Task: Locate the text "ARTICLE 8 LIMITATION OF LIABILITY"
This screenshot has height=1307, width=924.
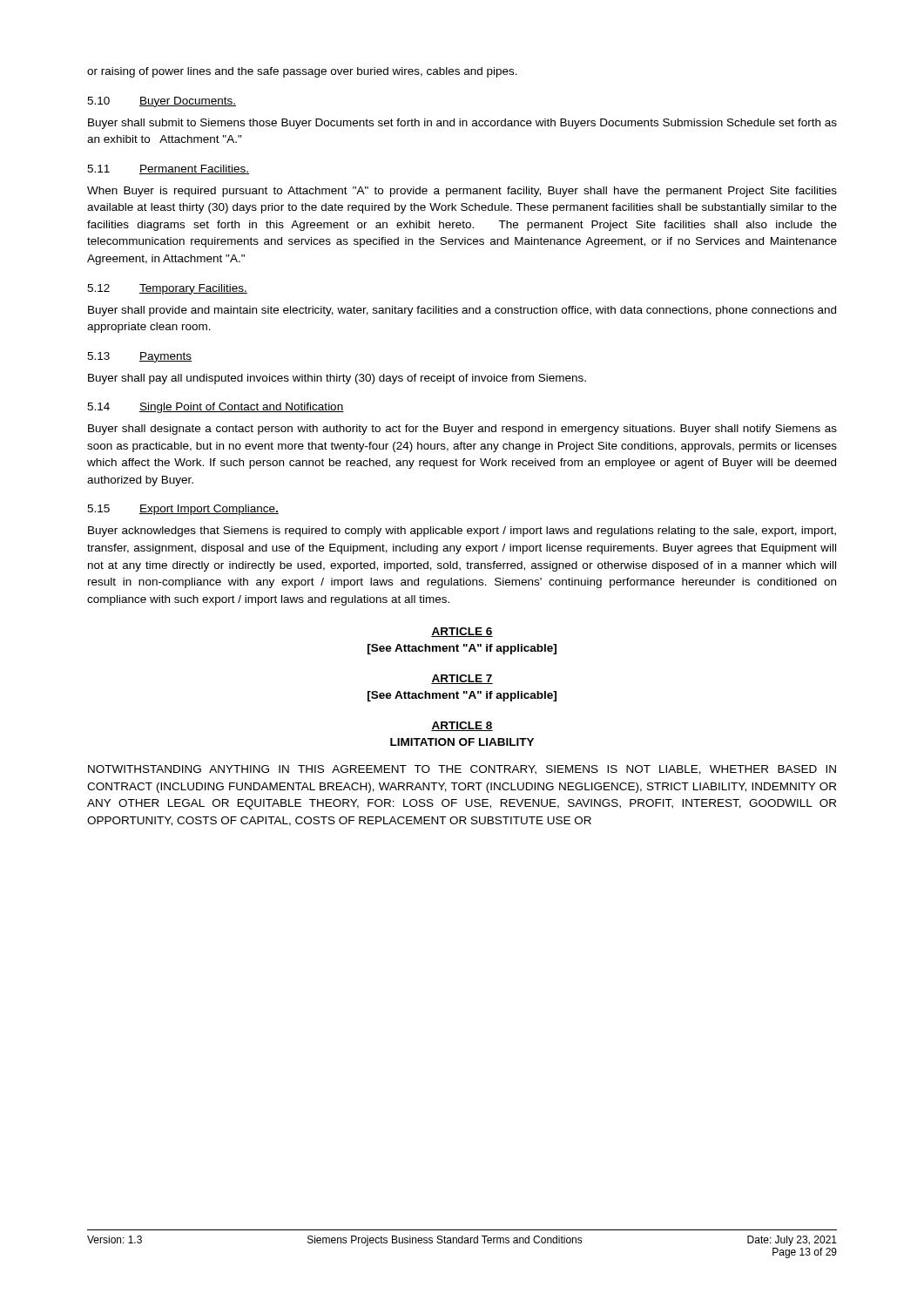Action: coord(462,734)
